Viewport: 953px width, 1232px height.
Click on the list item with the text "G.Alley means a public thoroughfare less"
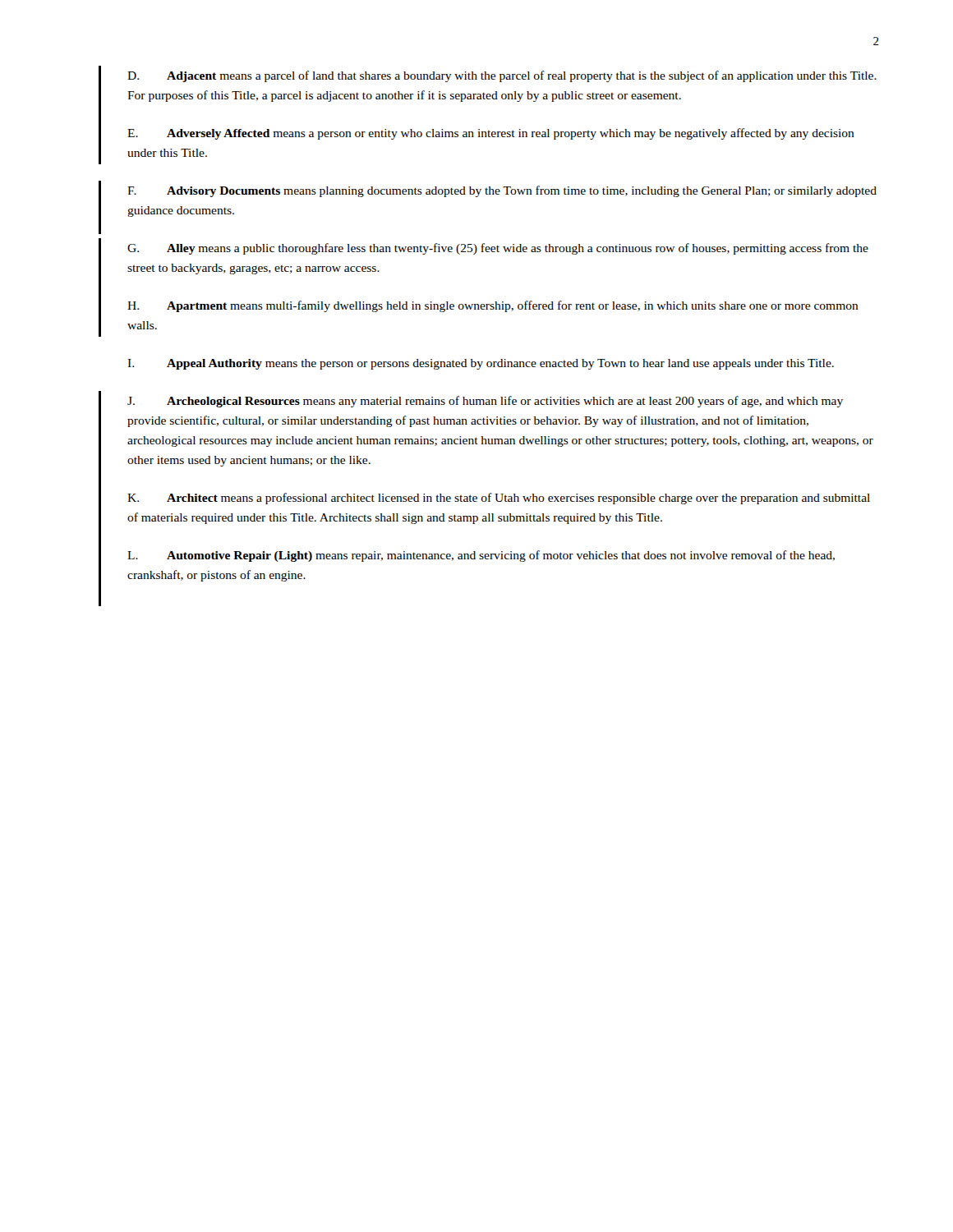[503, 258]
